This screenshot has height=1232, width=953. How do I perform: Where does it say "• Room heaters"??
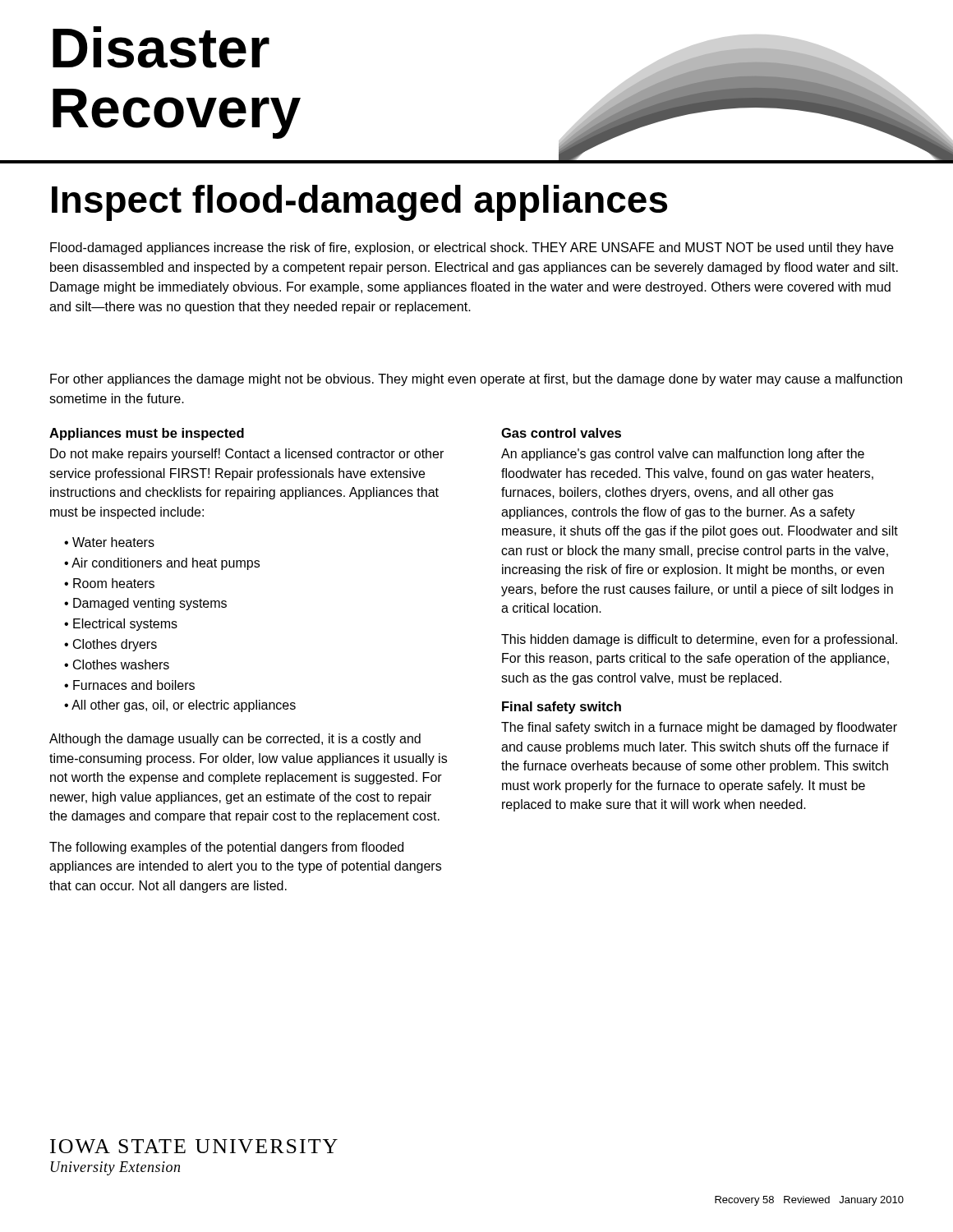(109, 583)
